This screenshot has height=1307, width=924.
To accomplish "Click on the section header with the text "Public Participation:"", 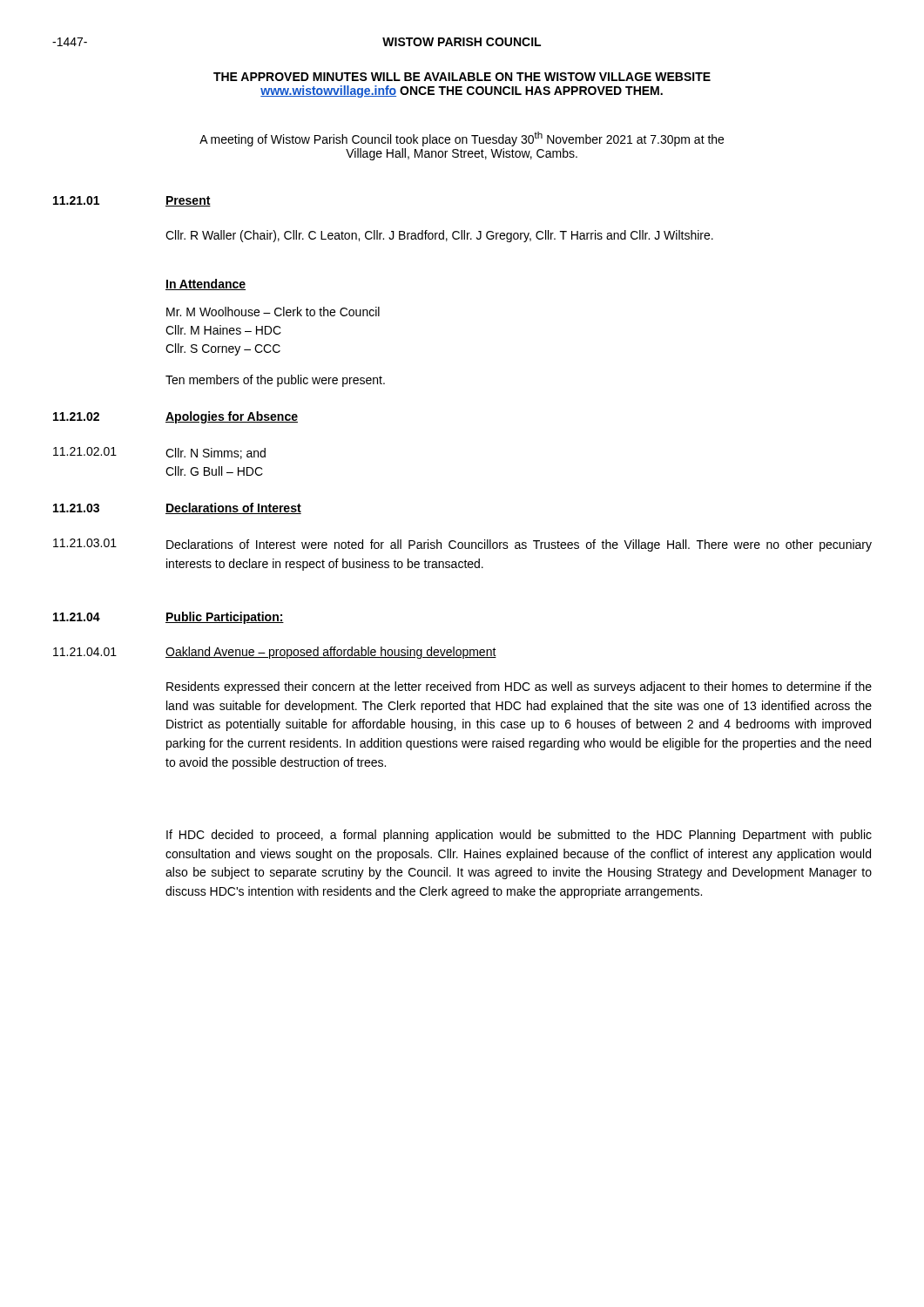I will (224, 617).
